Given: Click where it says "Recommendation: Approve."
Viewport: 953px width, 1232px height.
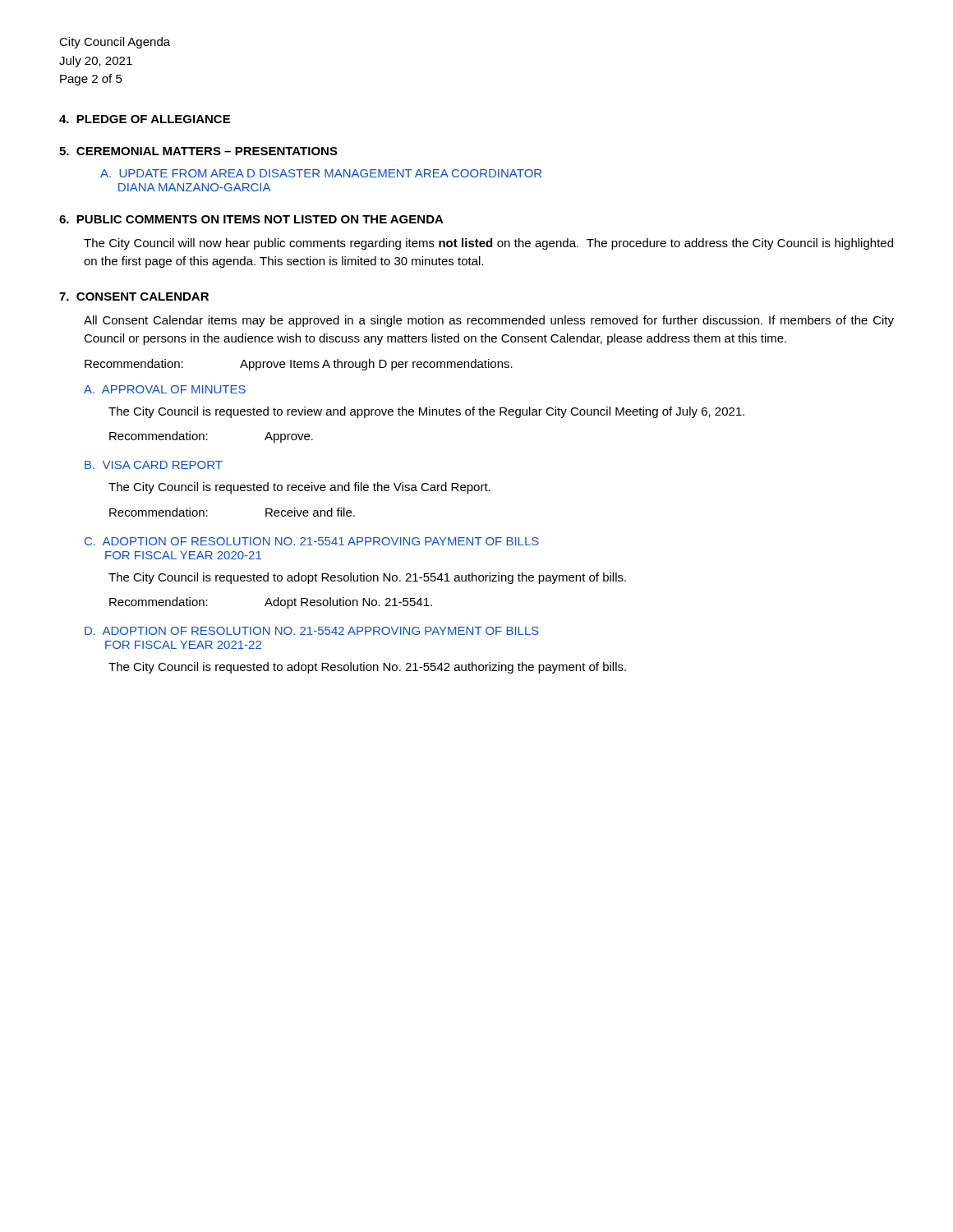Looking at the screenshot, I should 161,437.
